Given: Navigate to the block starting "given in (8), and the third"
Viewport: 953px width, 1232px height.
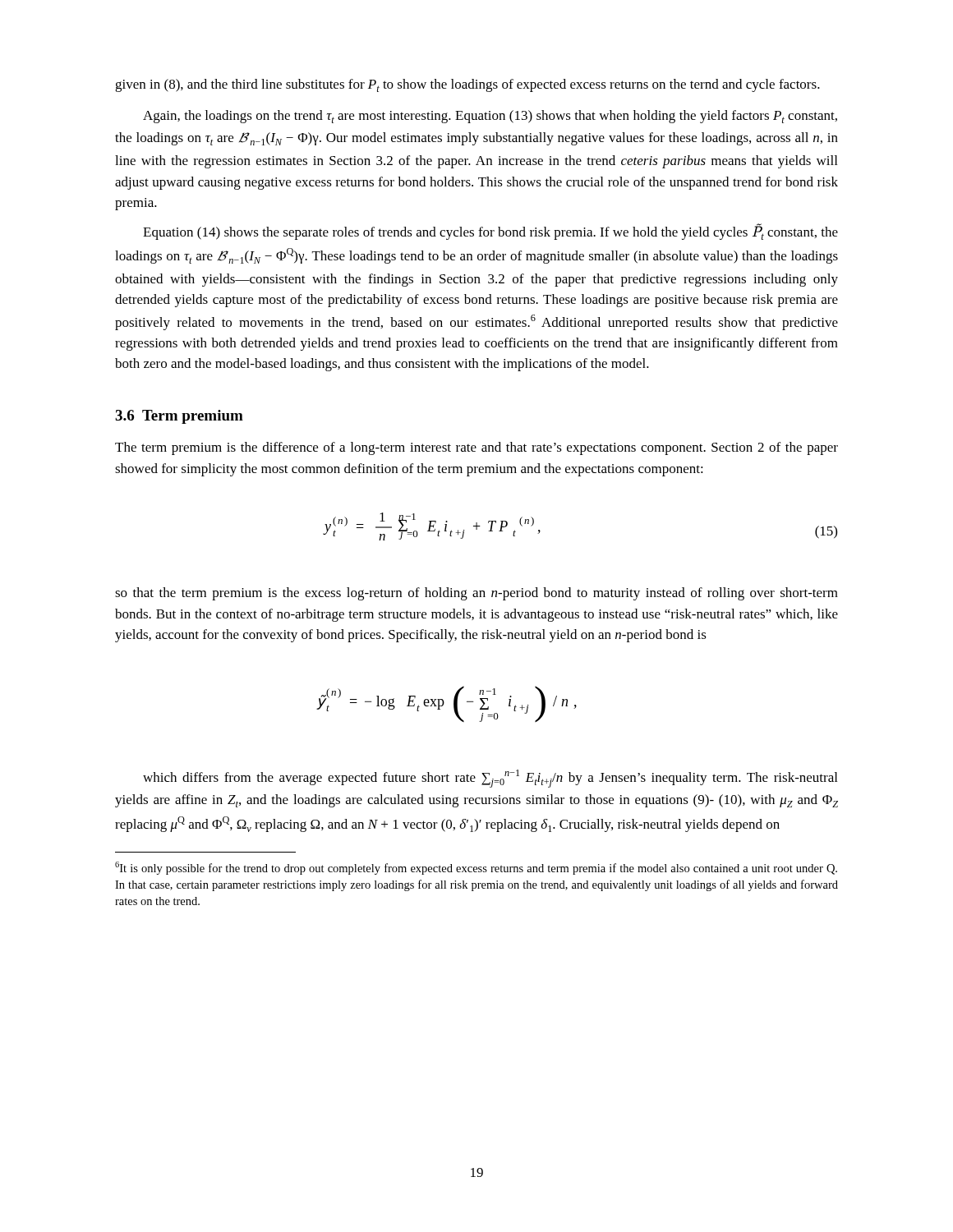Looking at the screenshot, I should click(468, 86).
